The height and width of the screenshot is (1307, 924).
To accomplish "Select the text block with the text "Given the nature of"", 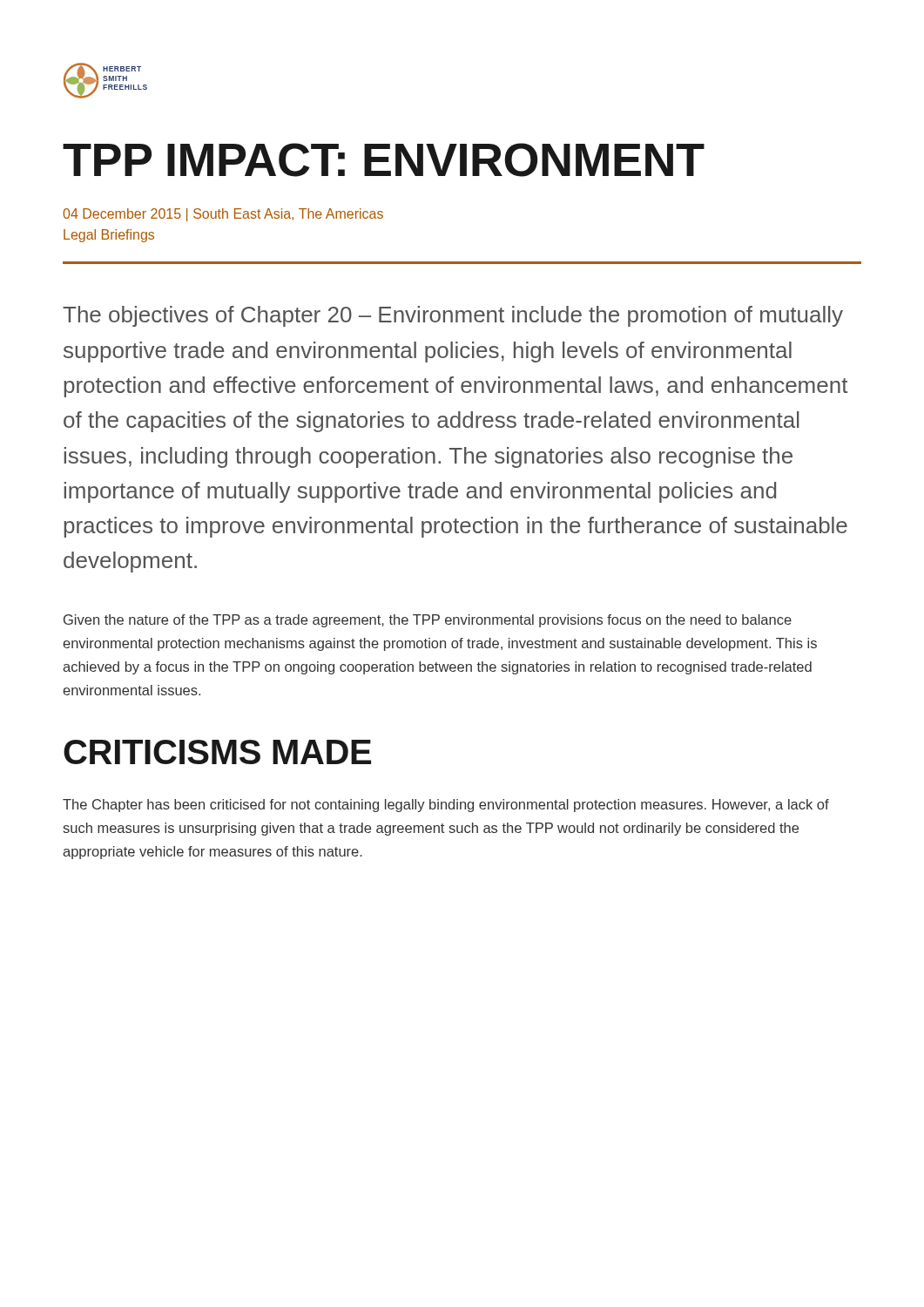I will 462,655.
